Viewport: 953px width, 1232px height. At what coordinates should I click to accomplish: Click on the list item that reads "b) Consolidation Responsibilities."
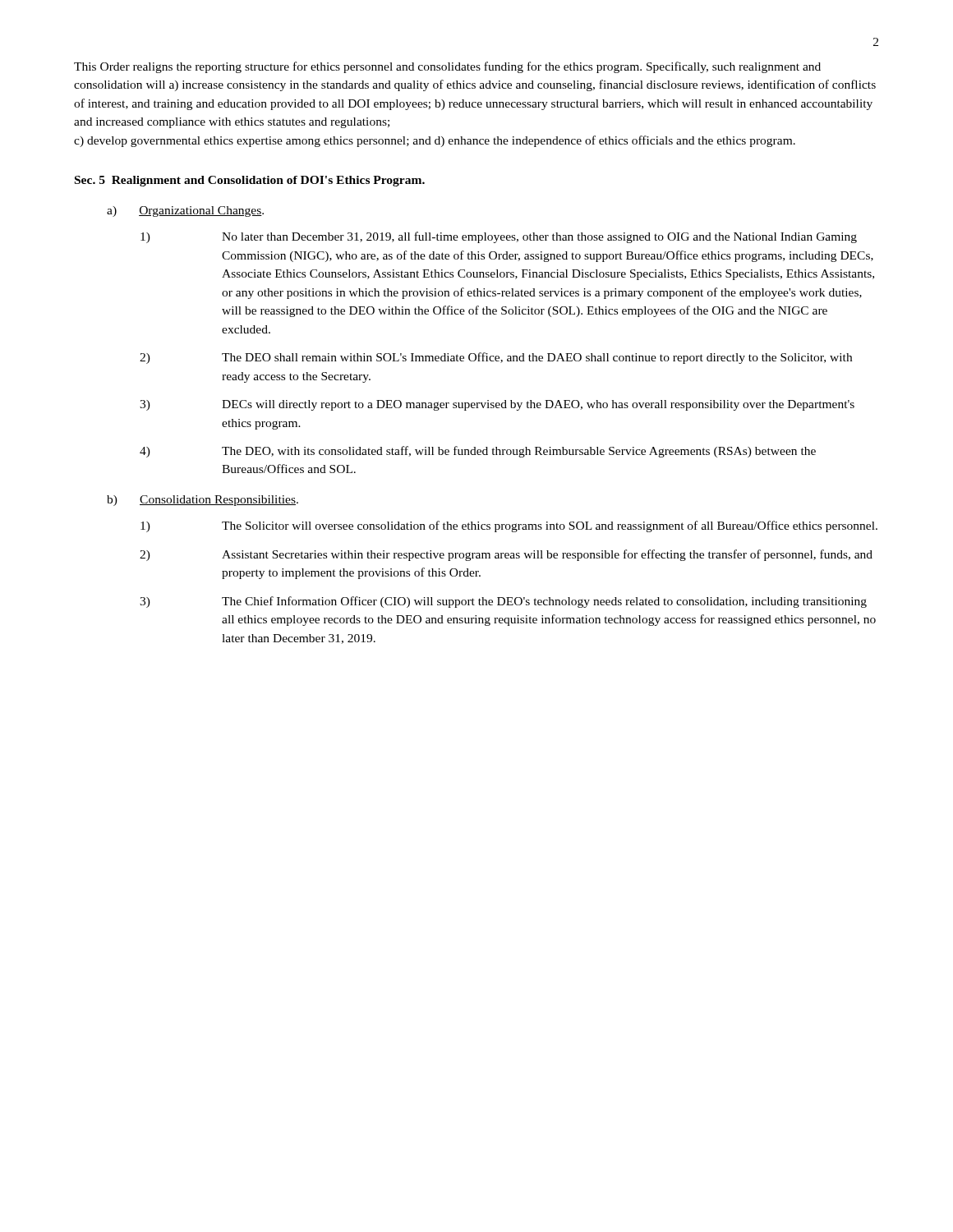[x=203, y=499]
